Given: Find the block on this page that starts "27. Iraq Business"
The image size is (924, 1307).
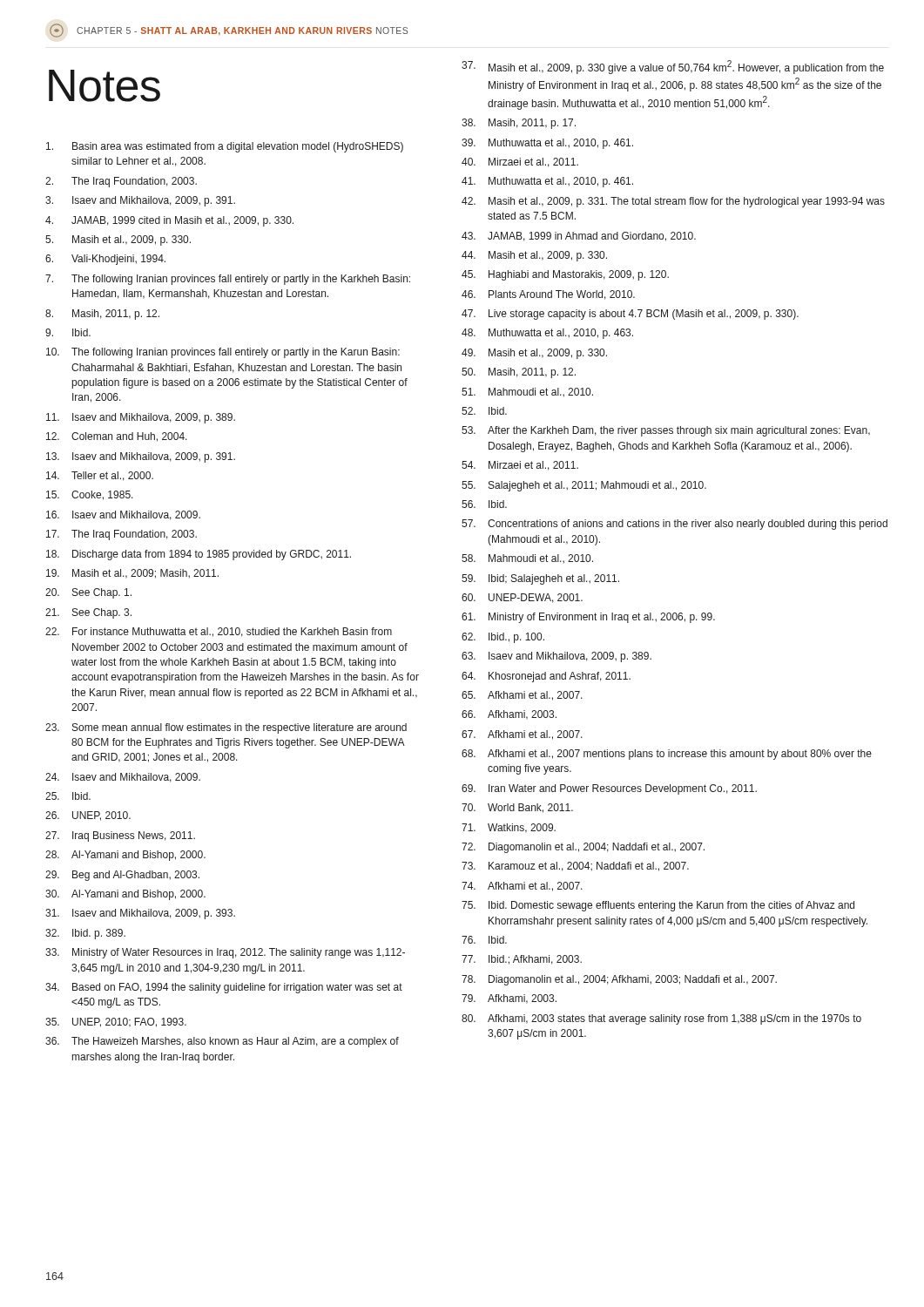Looking at the screenshot, I should coord(120,836).
